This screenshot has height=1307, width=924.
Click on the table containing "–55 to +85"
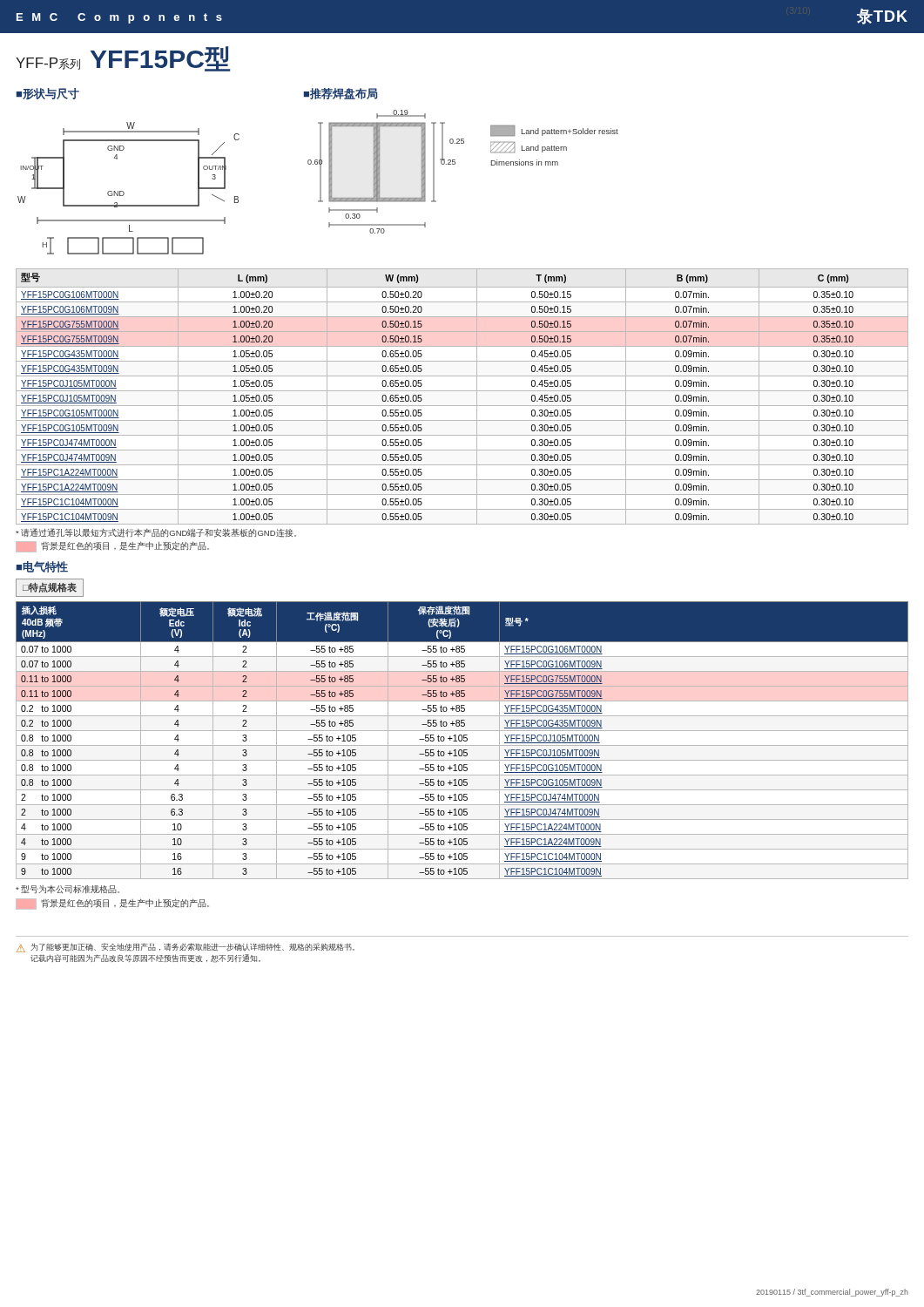[x=462, y=740]
